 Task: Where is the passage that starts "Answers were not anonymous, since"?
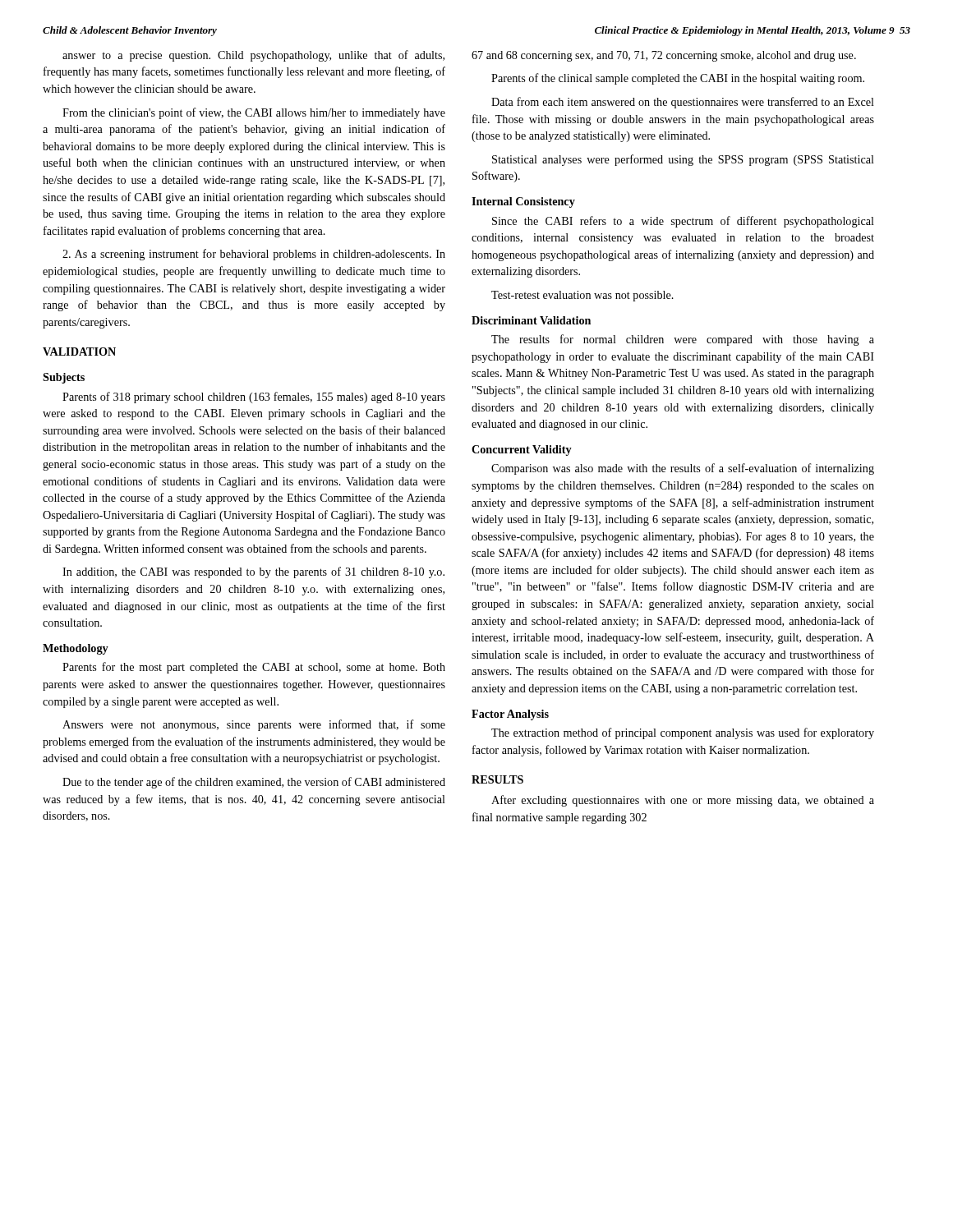(x=244, y=742)
